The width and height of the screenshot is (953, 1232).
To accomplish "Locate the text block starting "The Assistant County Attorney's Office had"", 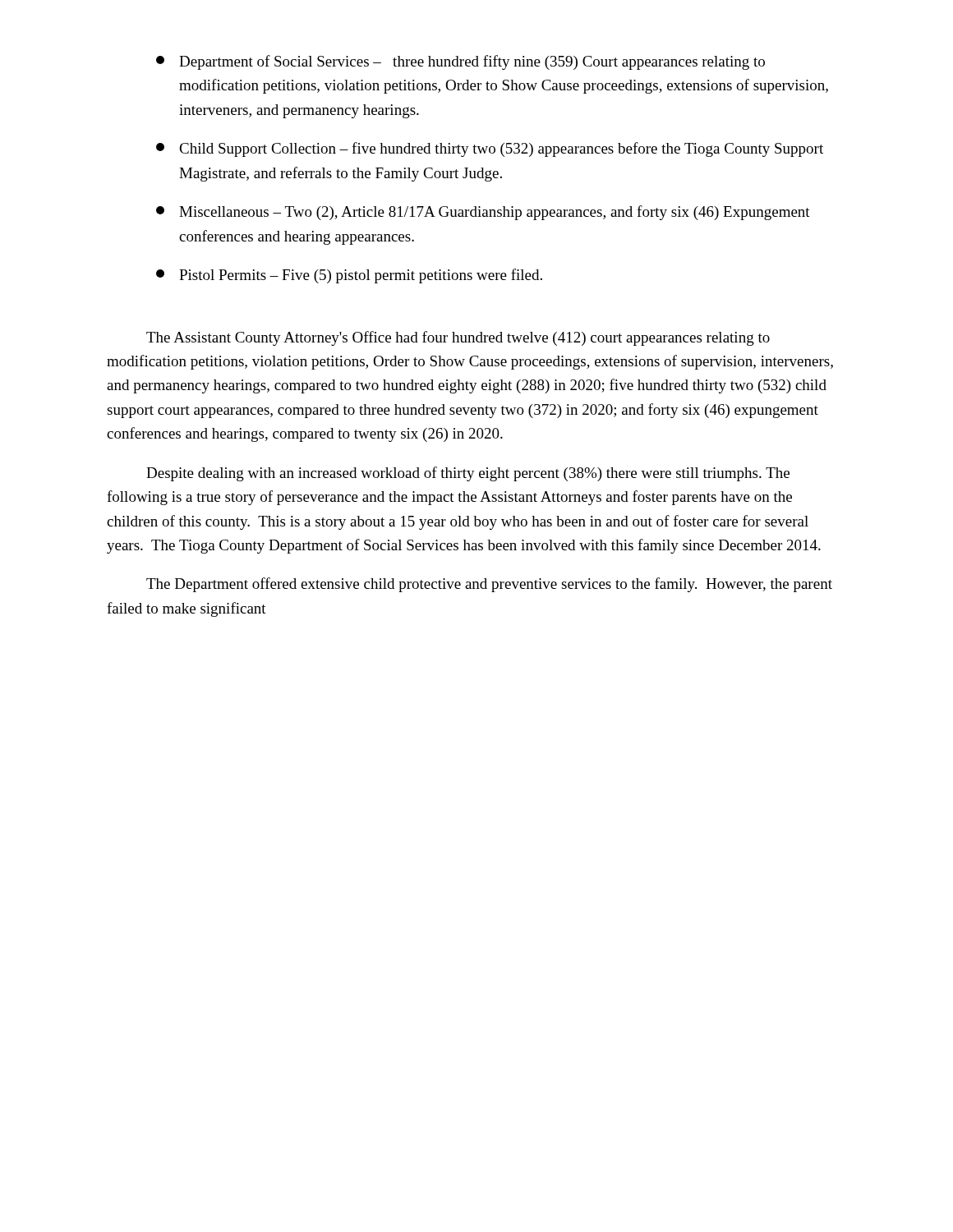I will point(470,385).
